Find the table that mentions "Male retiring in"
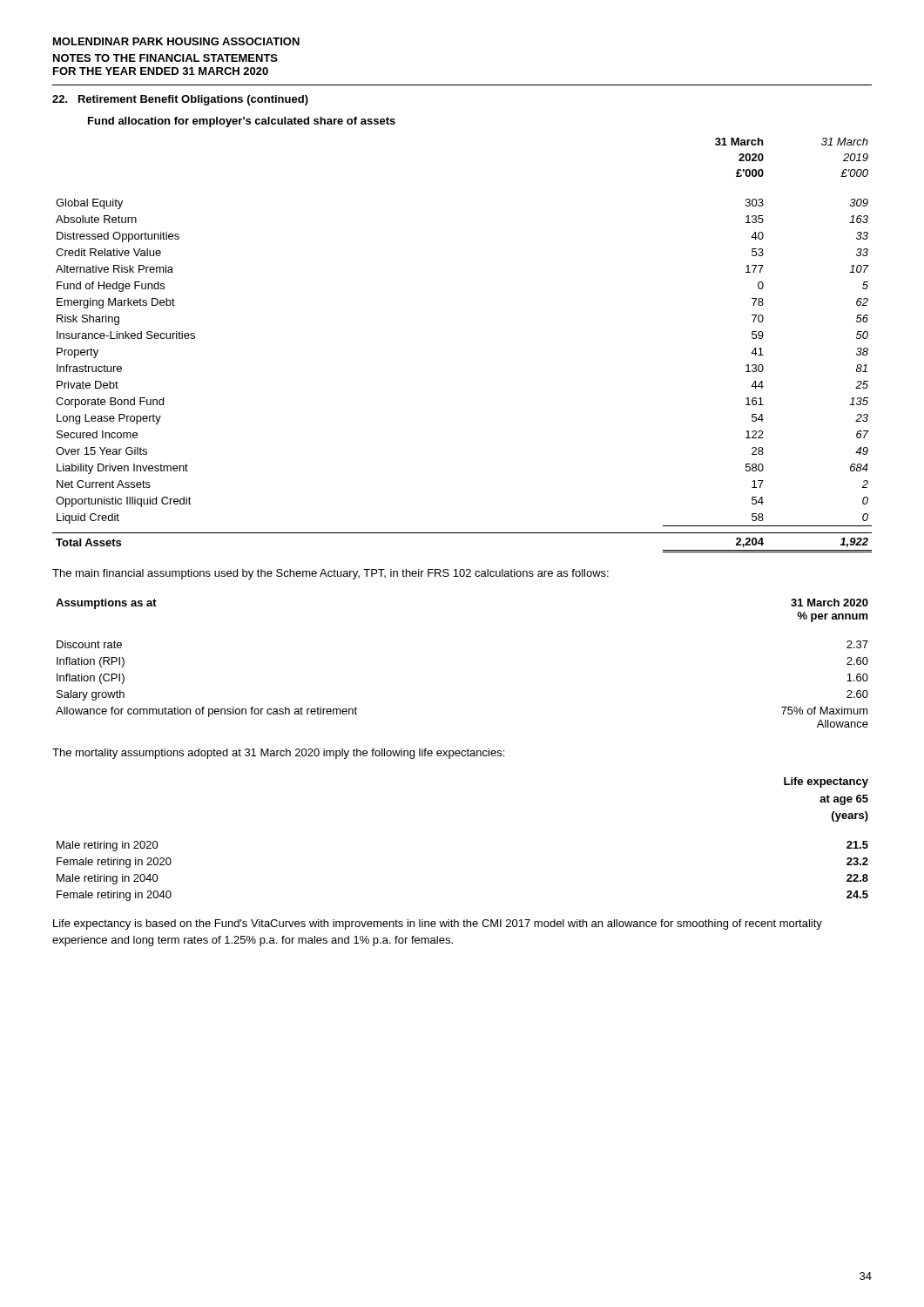The width and height of the screenshot is (924, 1307). (x=462, y=836)
